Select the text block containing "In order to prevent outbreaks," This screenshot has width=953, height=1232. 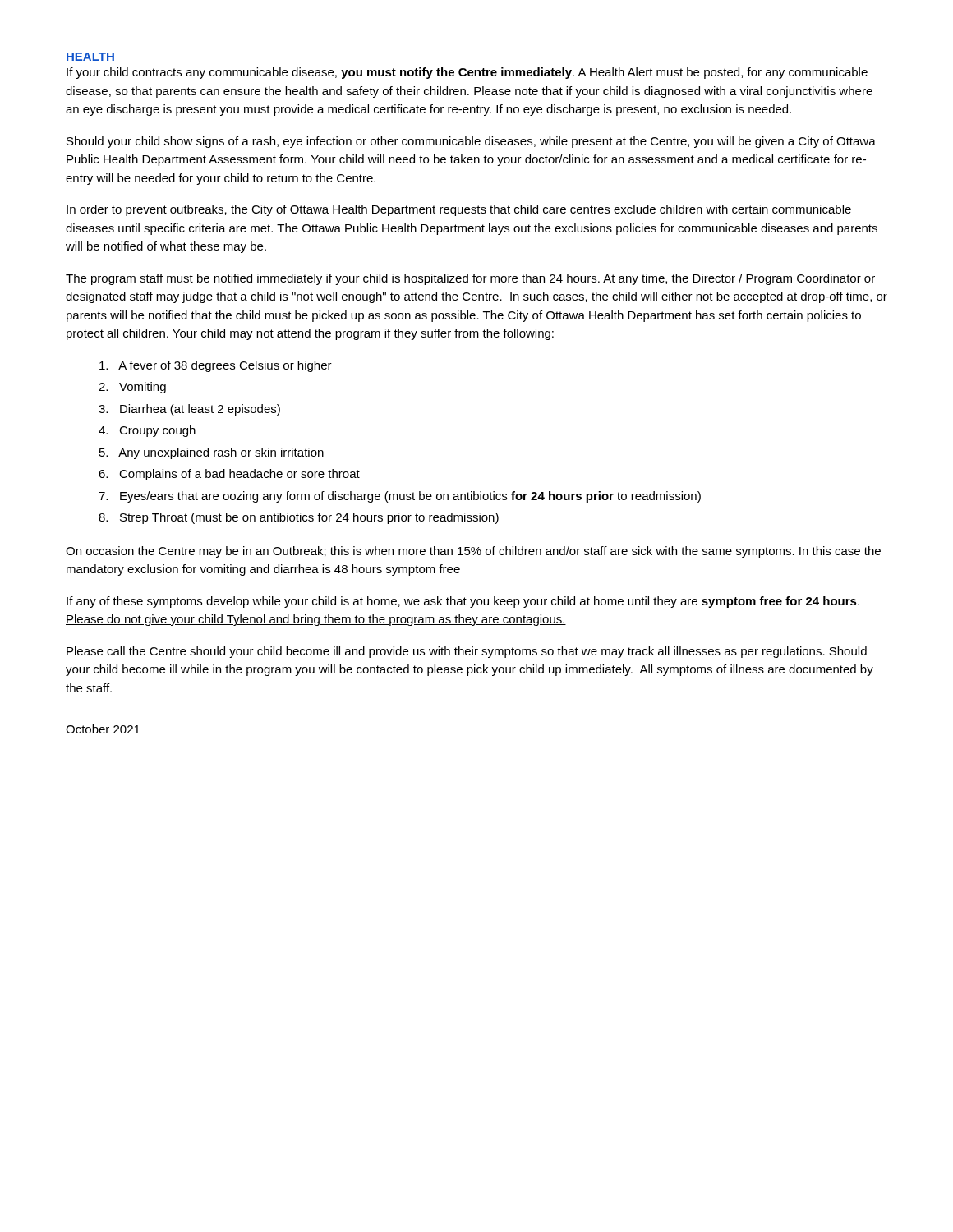[x=472, y=227]
